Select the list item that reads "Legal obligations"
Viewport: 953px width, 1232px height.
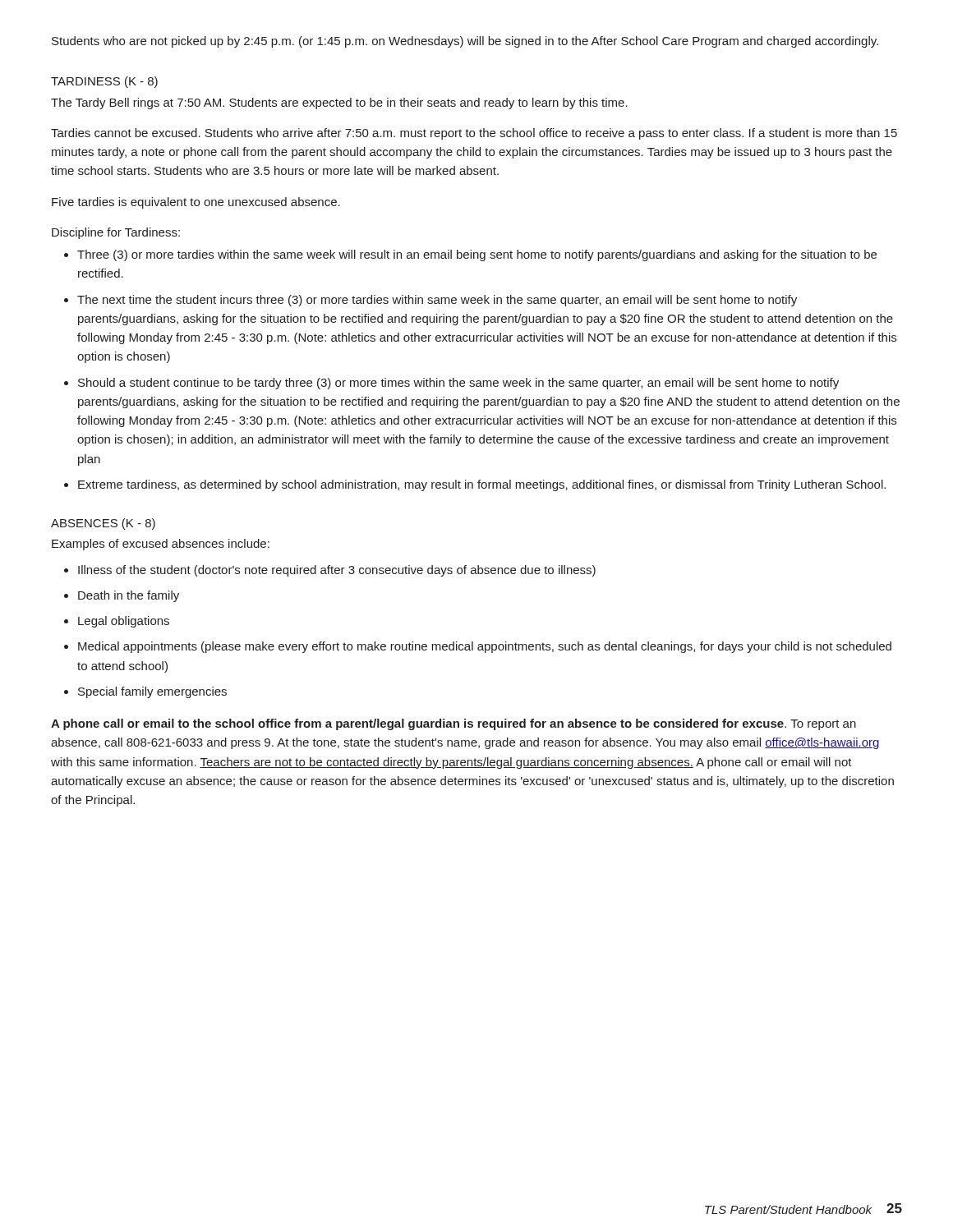(123, 620)
